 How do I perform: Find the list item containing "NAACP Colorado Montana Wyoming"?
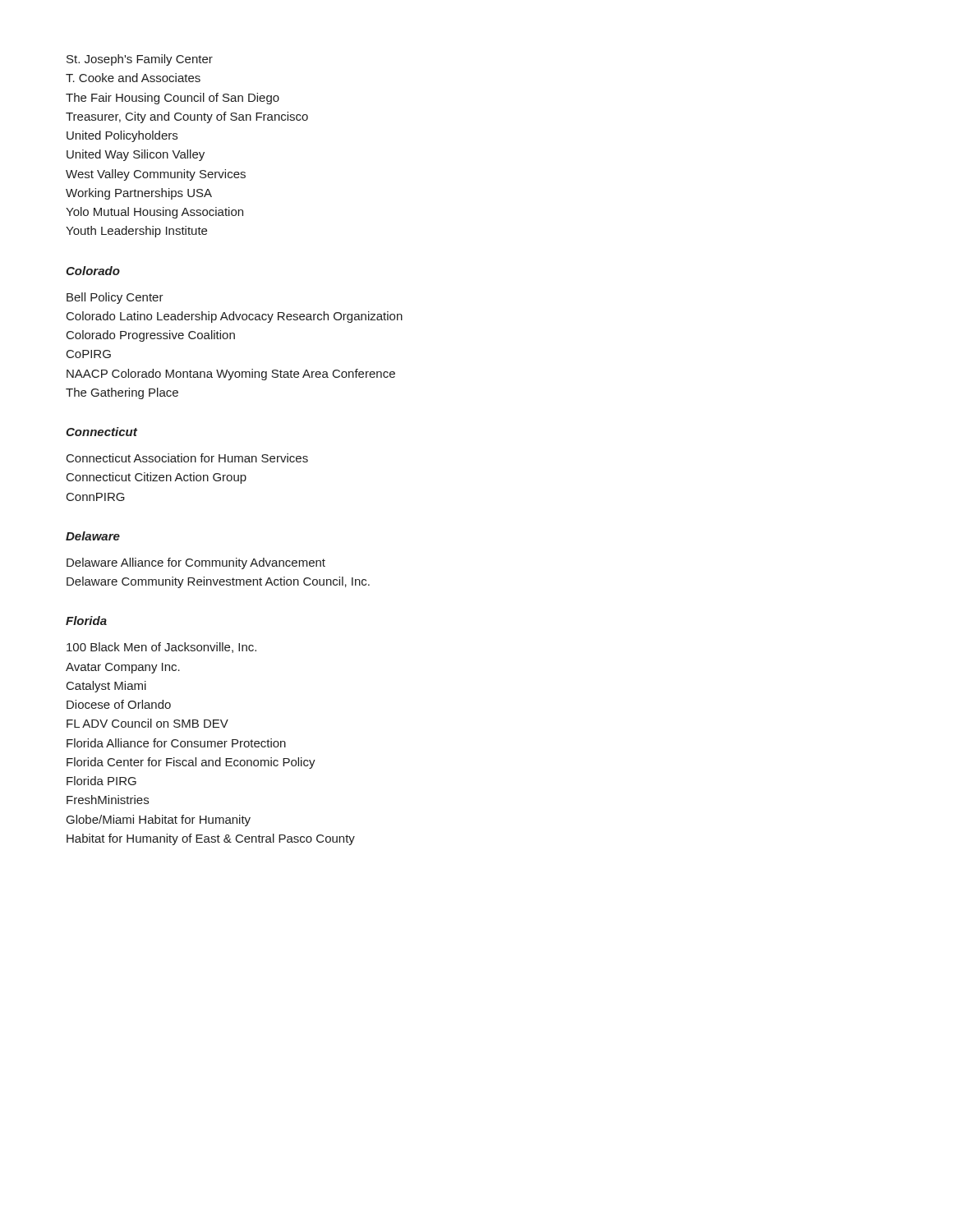pos(231,373)
